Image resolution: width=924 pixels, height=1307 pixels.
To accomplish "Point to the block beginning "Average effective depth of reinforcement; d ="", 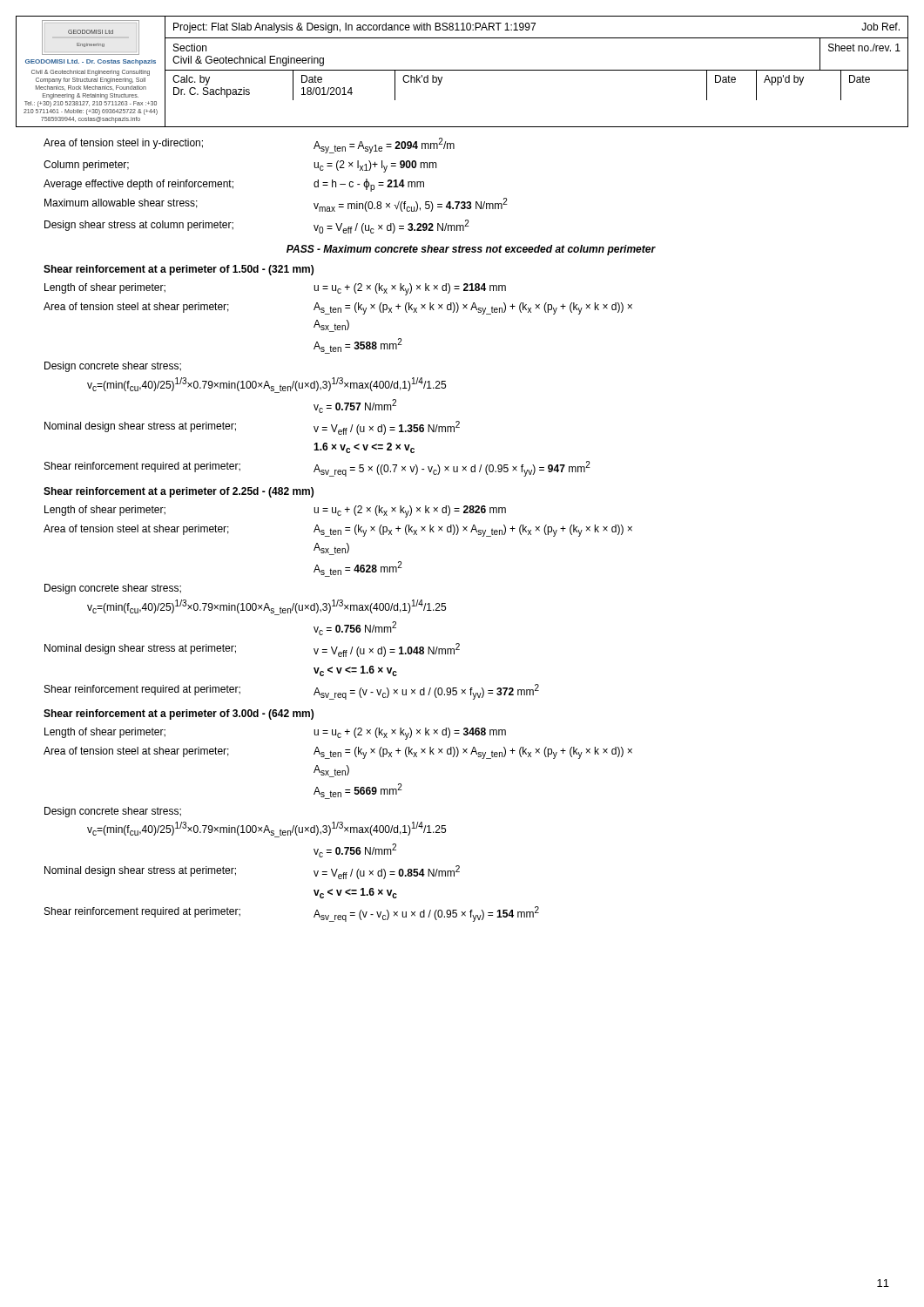I will pos(234,185).
